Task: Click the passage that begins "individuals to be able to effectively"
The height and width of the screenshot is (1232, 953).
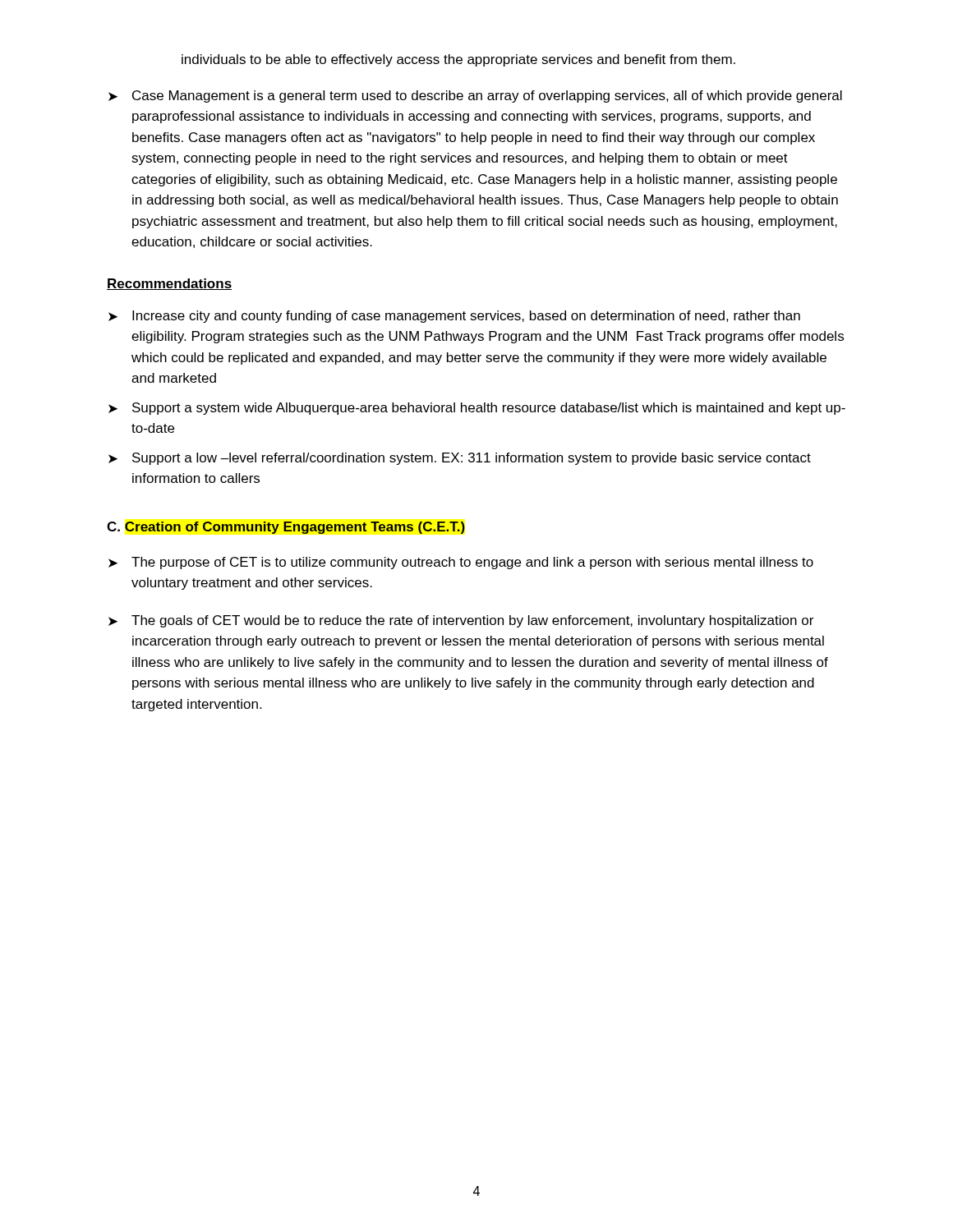Action: pos(459,60)
